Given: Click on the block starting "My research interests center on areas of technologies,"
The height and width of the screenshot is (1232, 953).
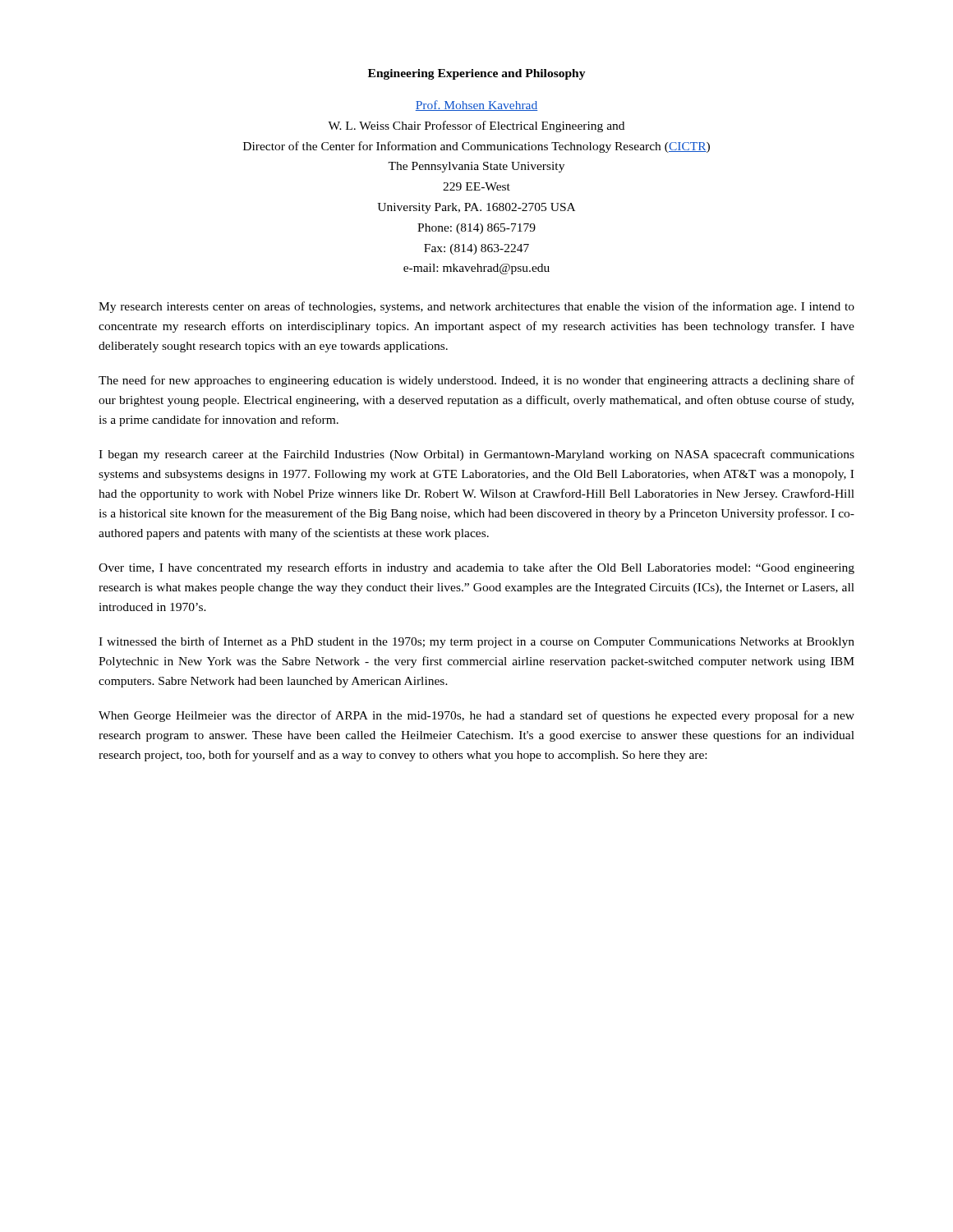Looking at the screenshot, I should [x=476, y=326].
